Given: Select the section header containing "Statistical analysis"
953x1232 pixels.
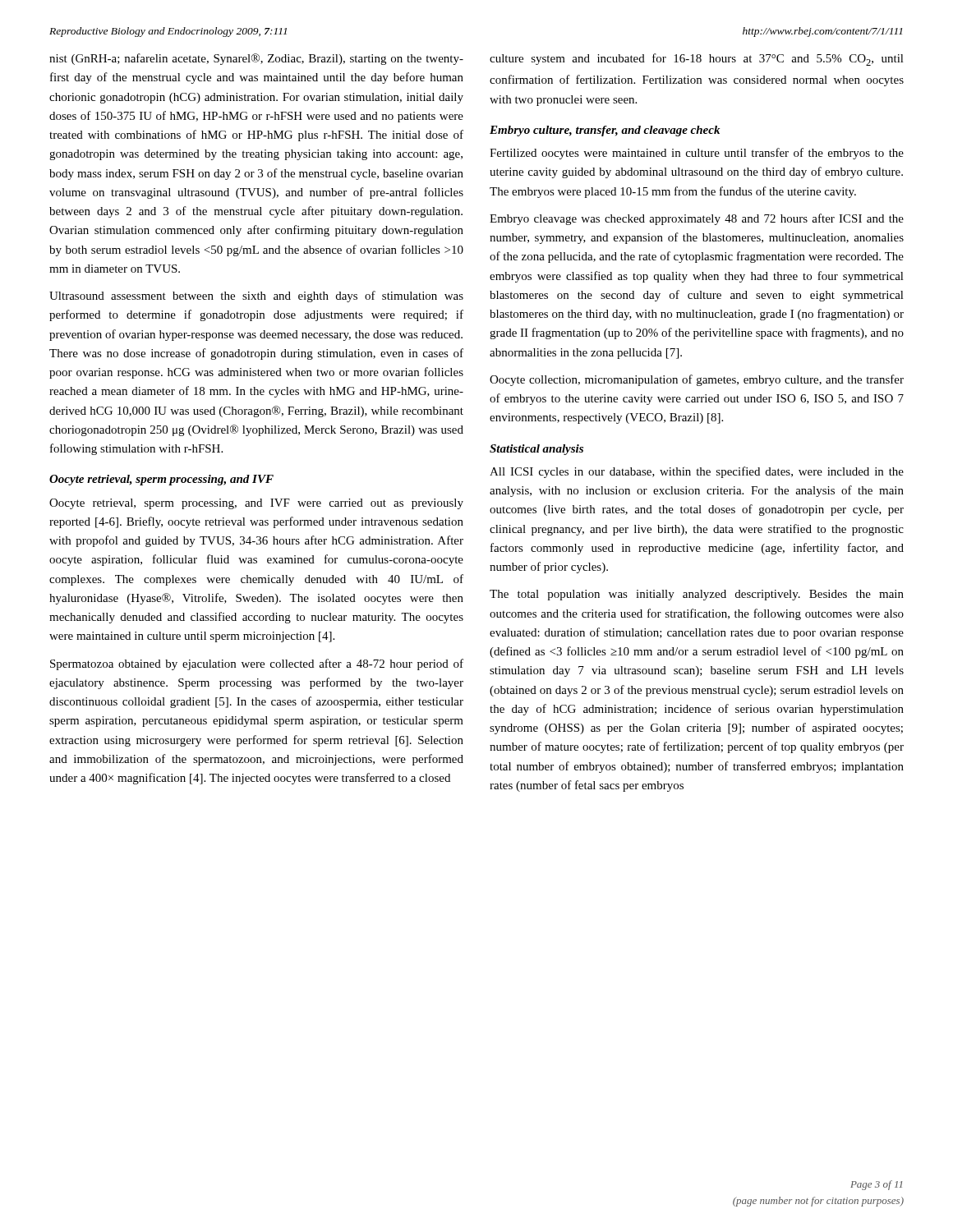Looking at the screenshot, I should 537,448.
